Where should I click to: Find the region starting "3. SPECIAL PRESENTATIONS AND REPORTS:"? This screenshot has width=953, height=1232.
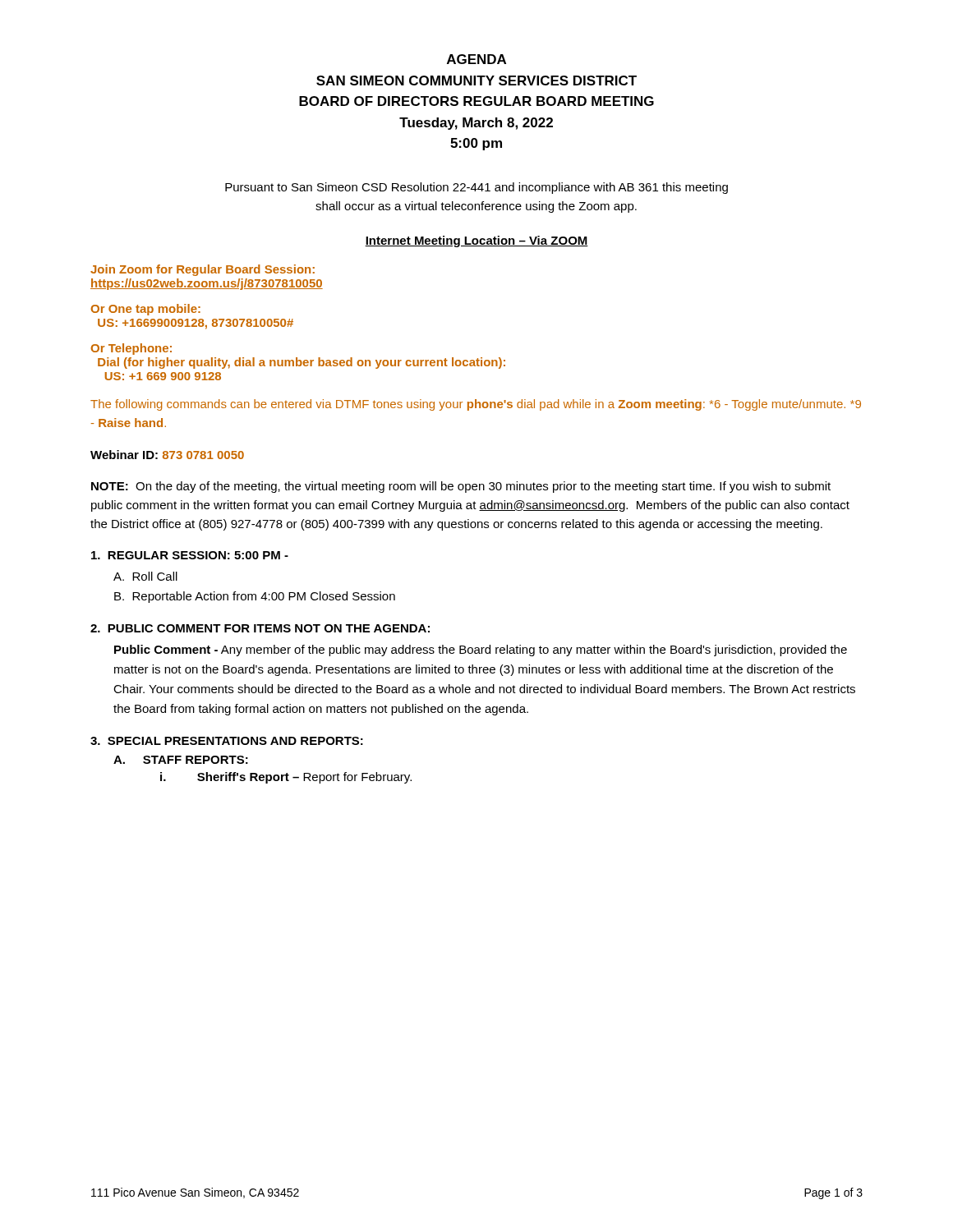click(x=227, y=741)
